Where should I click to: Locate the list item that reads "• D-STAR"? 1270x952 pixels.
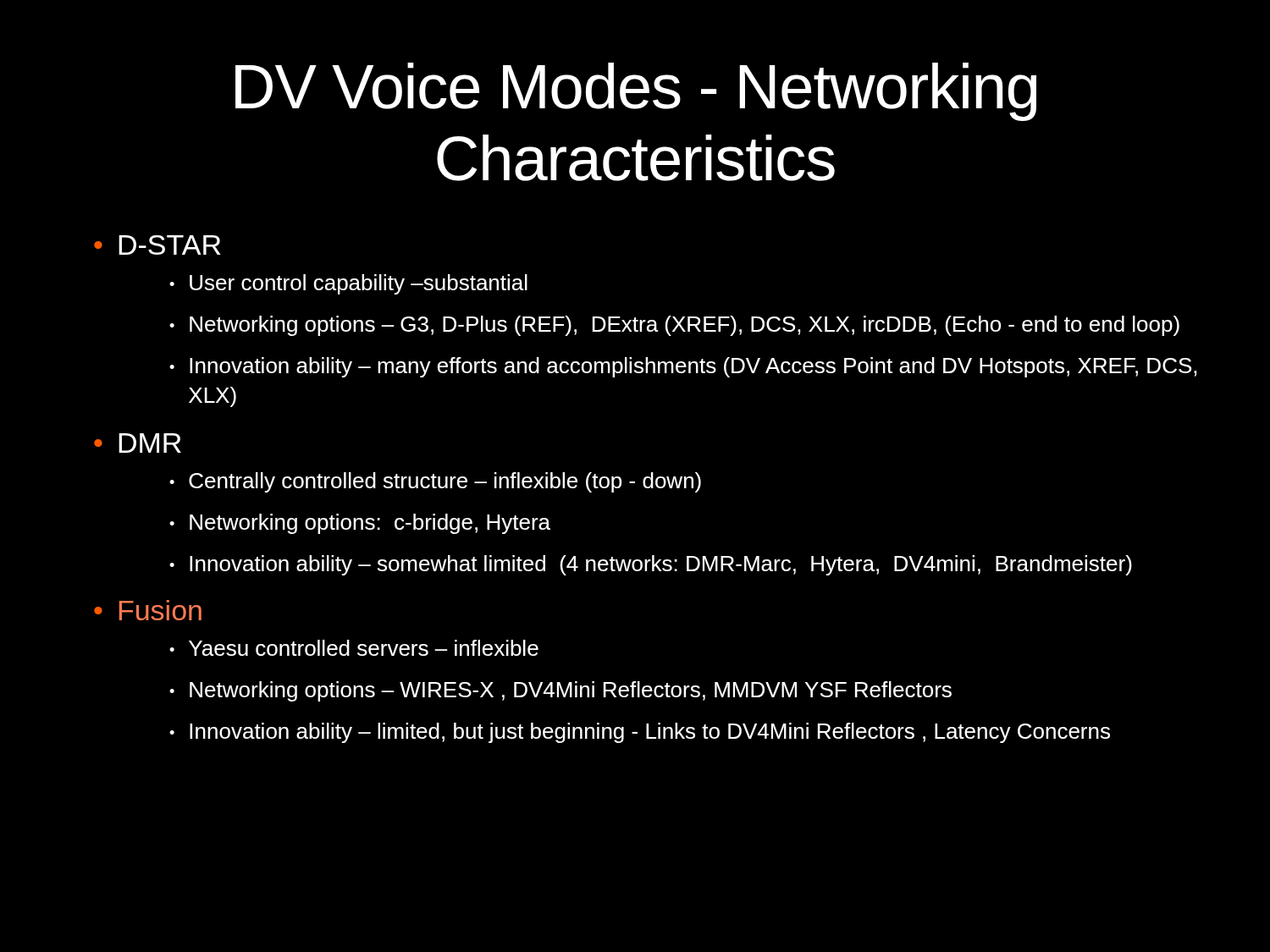point(157,245)
